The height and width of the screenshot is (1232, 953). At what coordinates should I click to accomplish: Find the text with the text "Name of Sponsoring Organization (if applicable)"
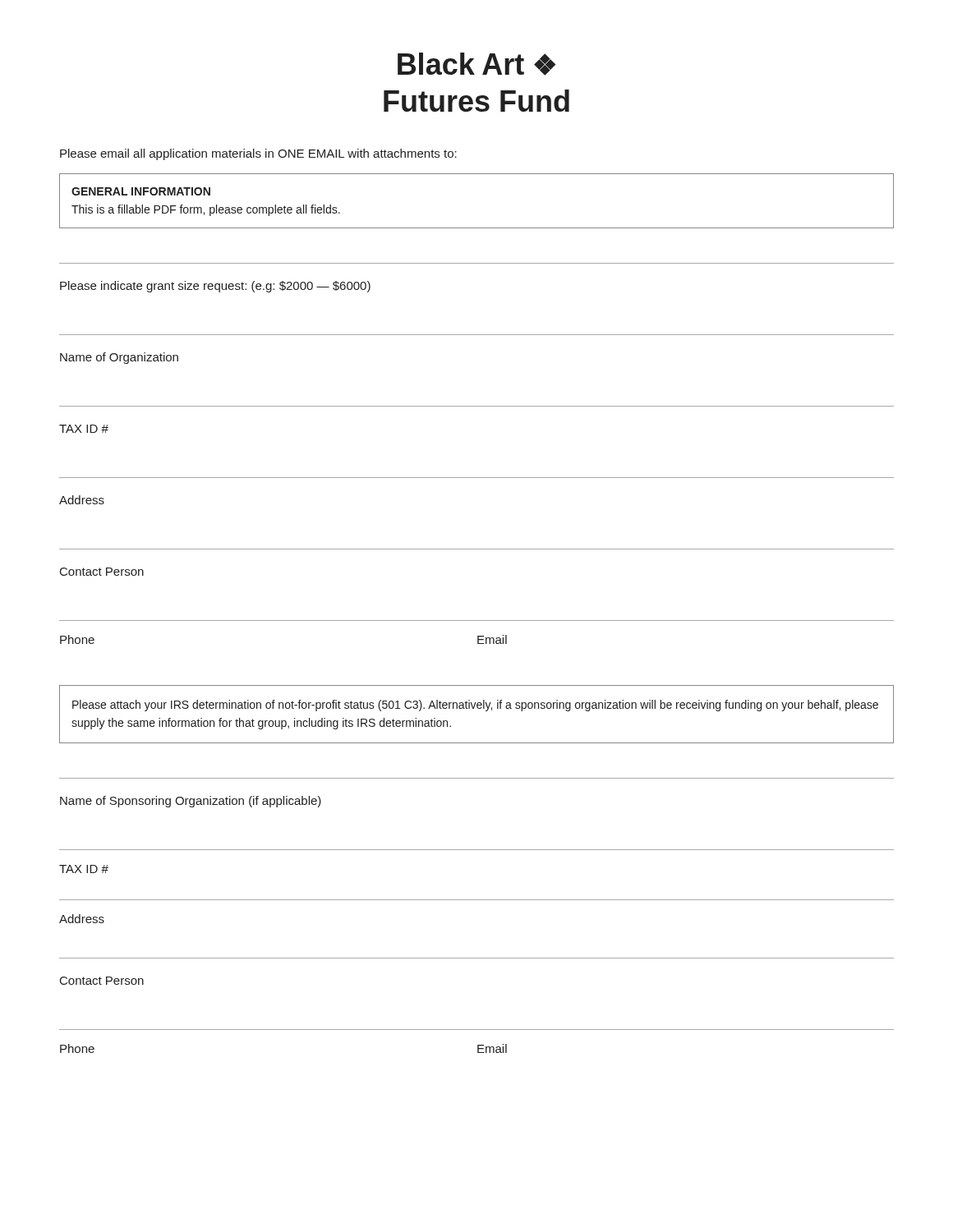tap(190, 800)
